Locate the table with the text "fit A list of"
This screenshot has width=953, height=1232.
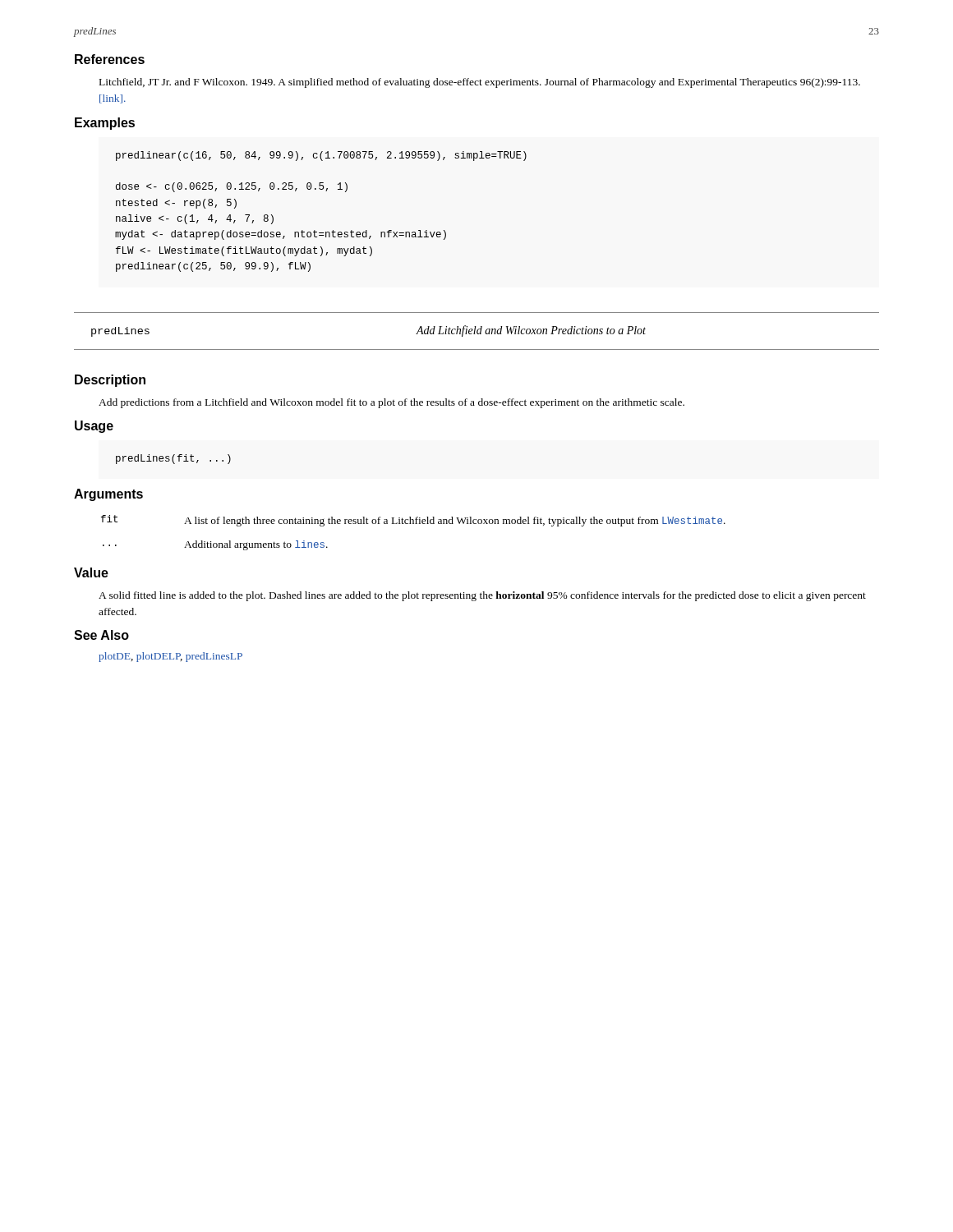click(x=489, y=533)
